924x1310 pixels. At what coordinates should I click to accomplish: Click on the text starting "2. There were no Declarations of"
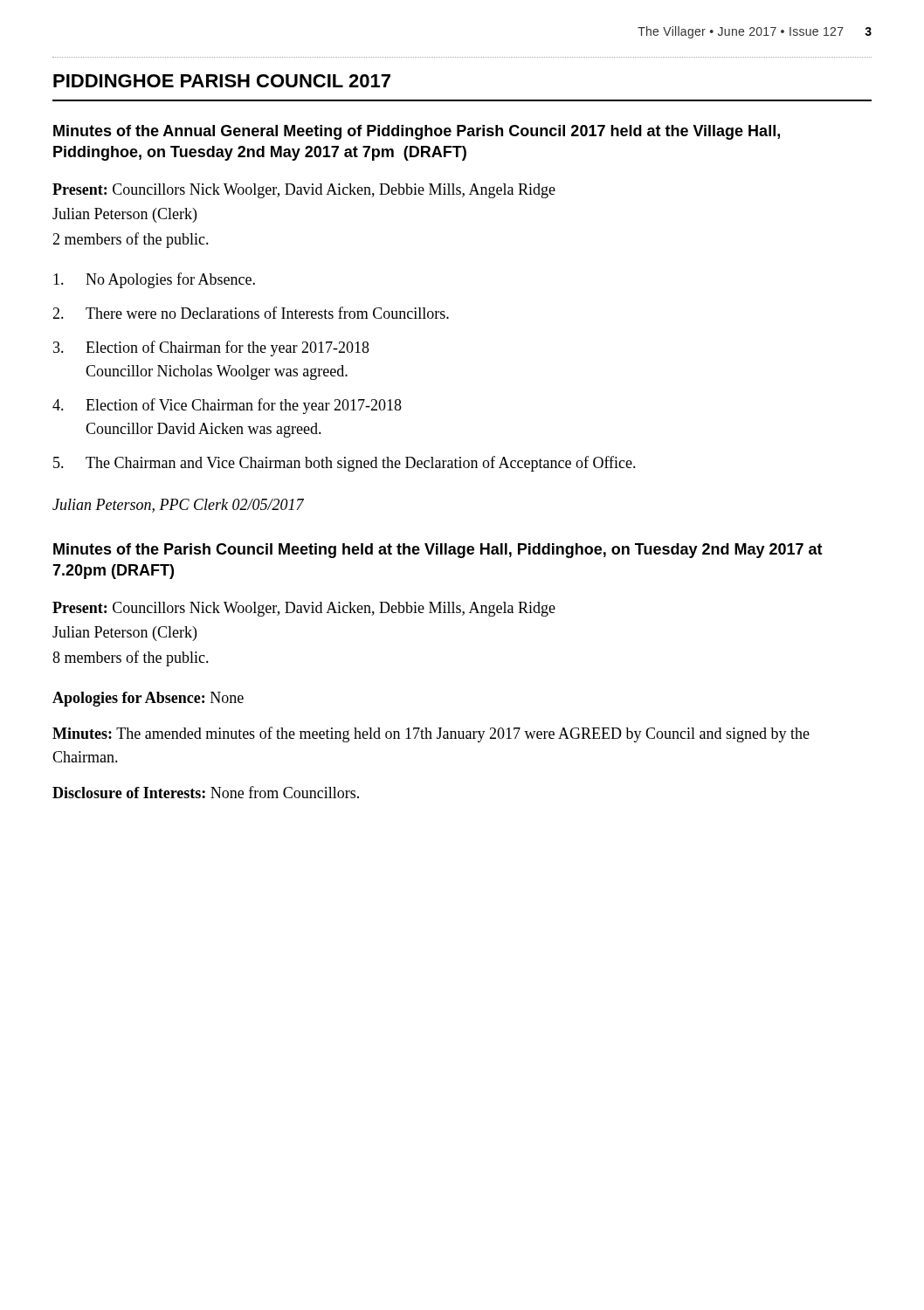251,313
